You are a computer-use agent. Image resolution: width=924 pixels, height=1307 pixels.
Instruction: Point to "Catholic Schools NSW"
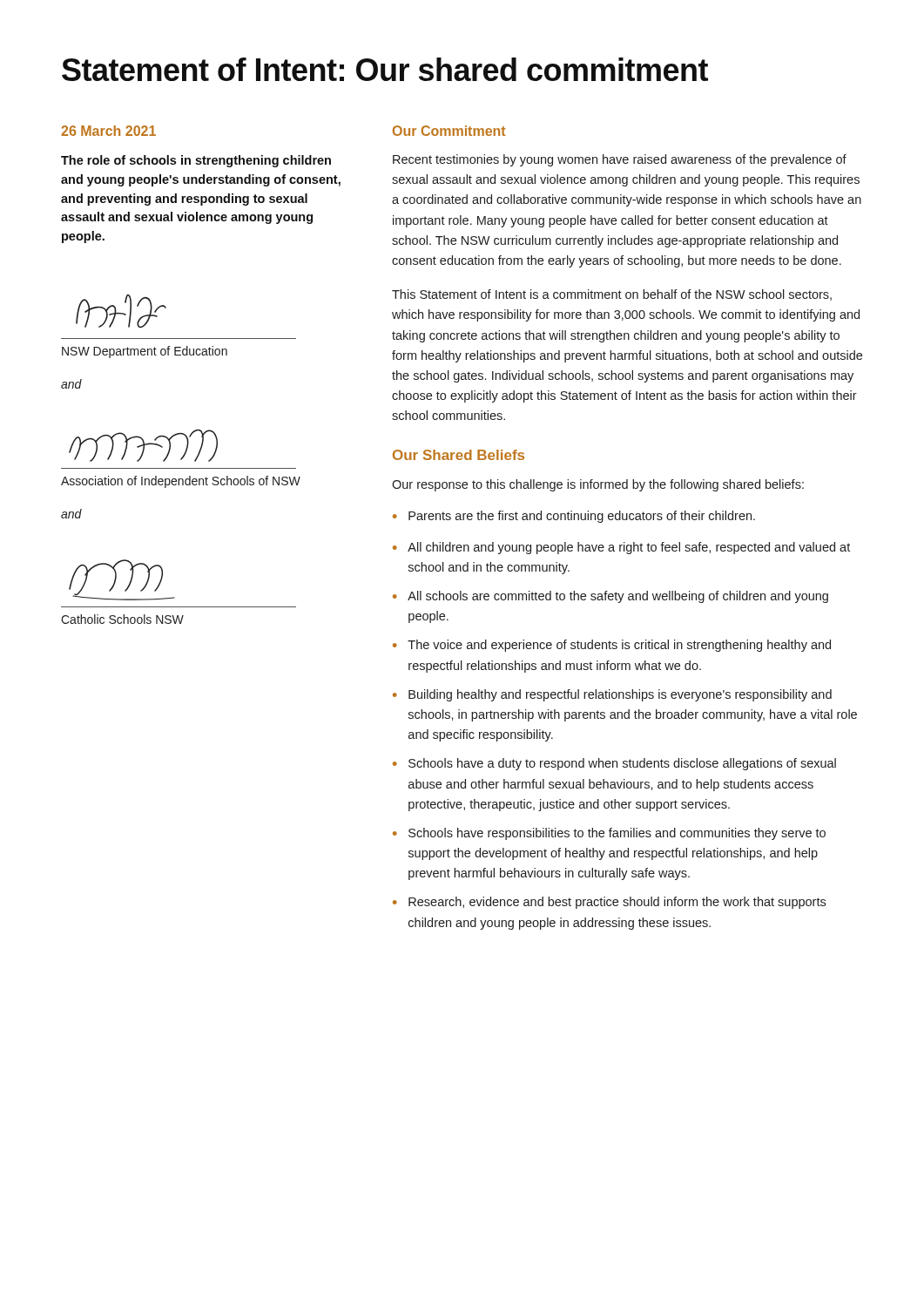[x=122, y=619]
